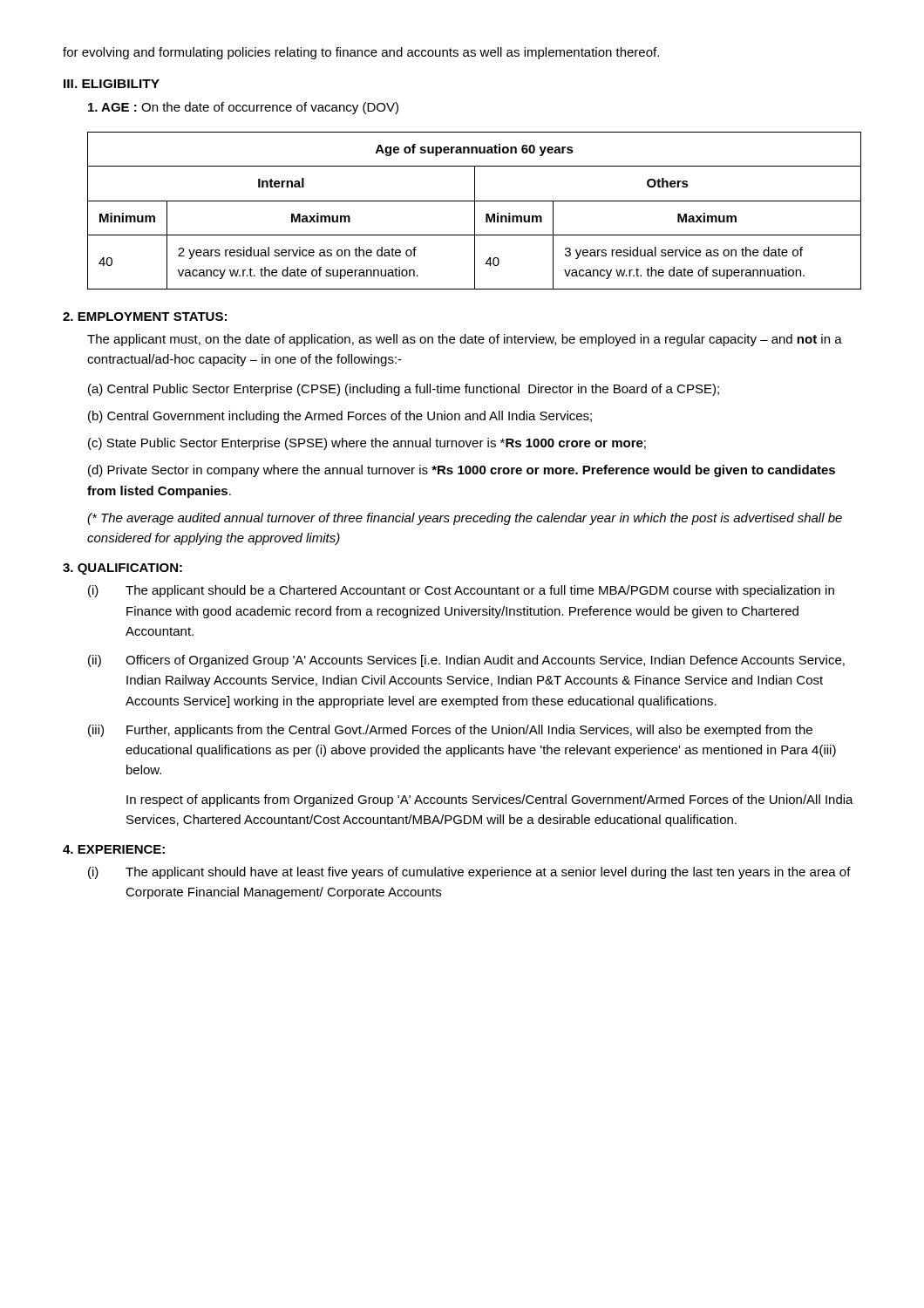Screen dimensions: 1308x924
Task: Find "3. QUALIFICATION:" on this page
Action: coord(123,567)
